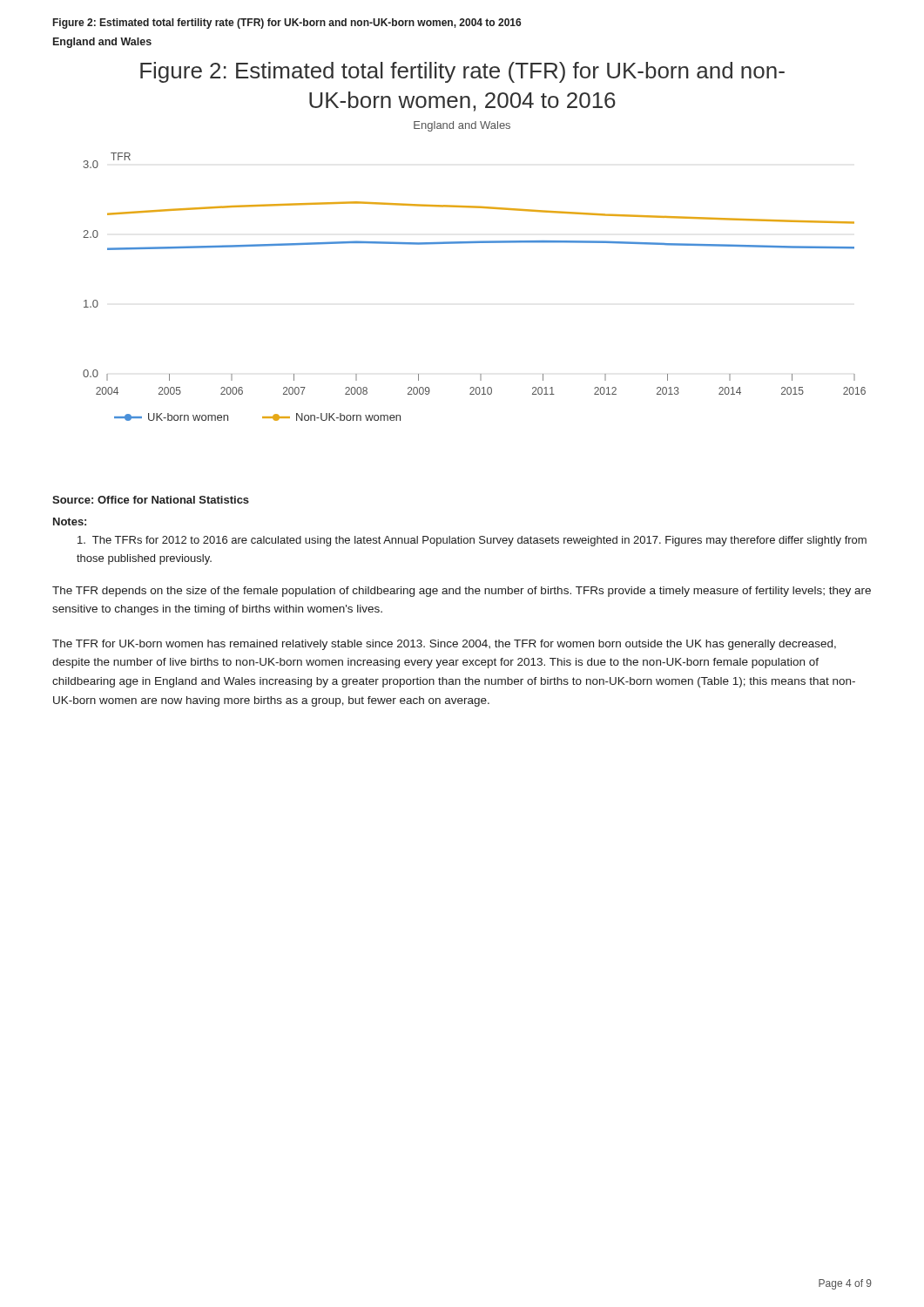This screenshot has height=1307, width=924.
Task: Point to the element starting "The TFR for"
Action: pyautogui.click(x=454, y=672)
